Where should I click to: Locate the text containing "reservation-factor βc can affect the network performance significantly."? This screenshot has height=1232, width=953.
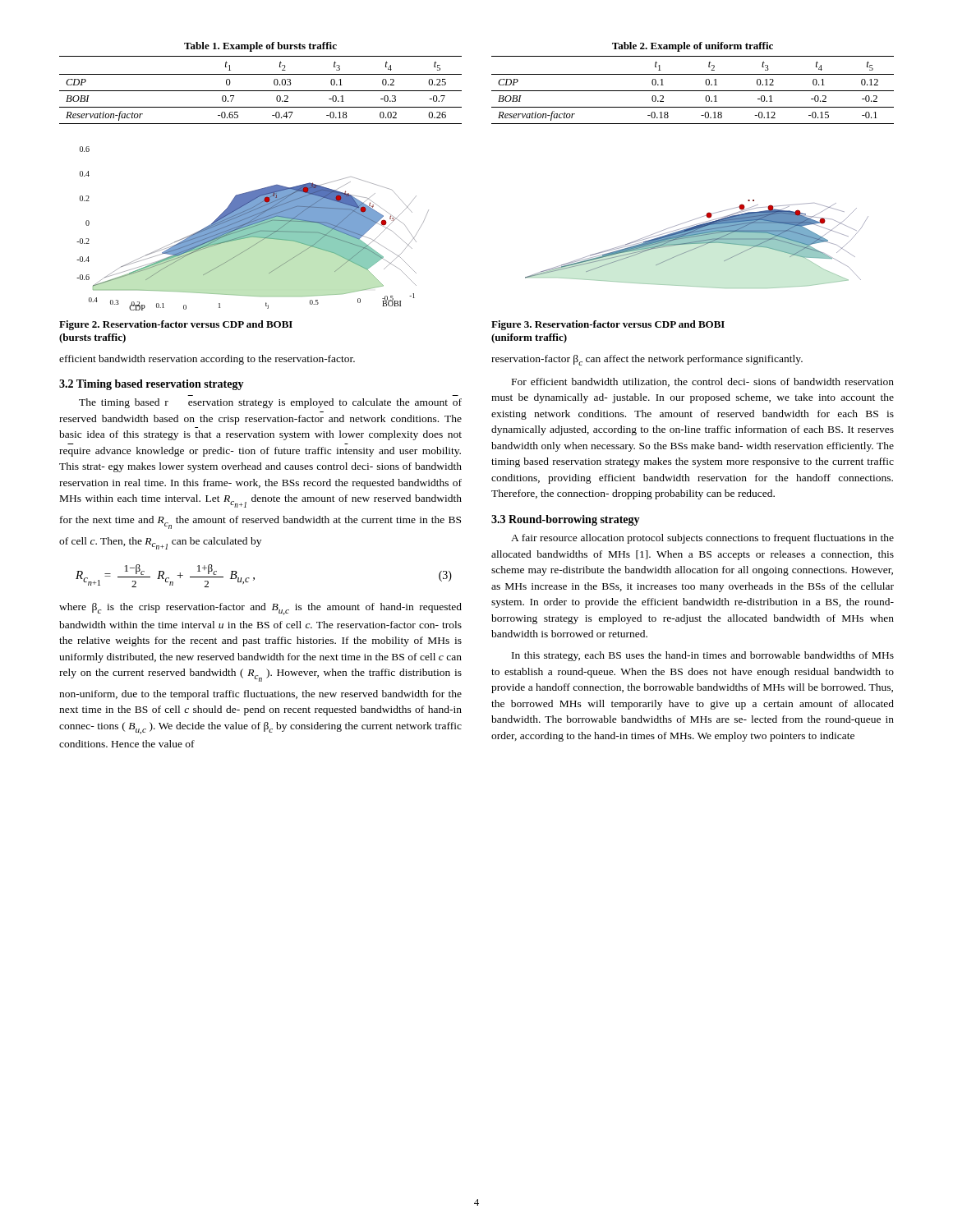(647, 359)
